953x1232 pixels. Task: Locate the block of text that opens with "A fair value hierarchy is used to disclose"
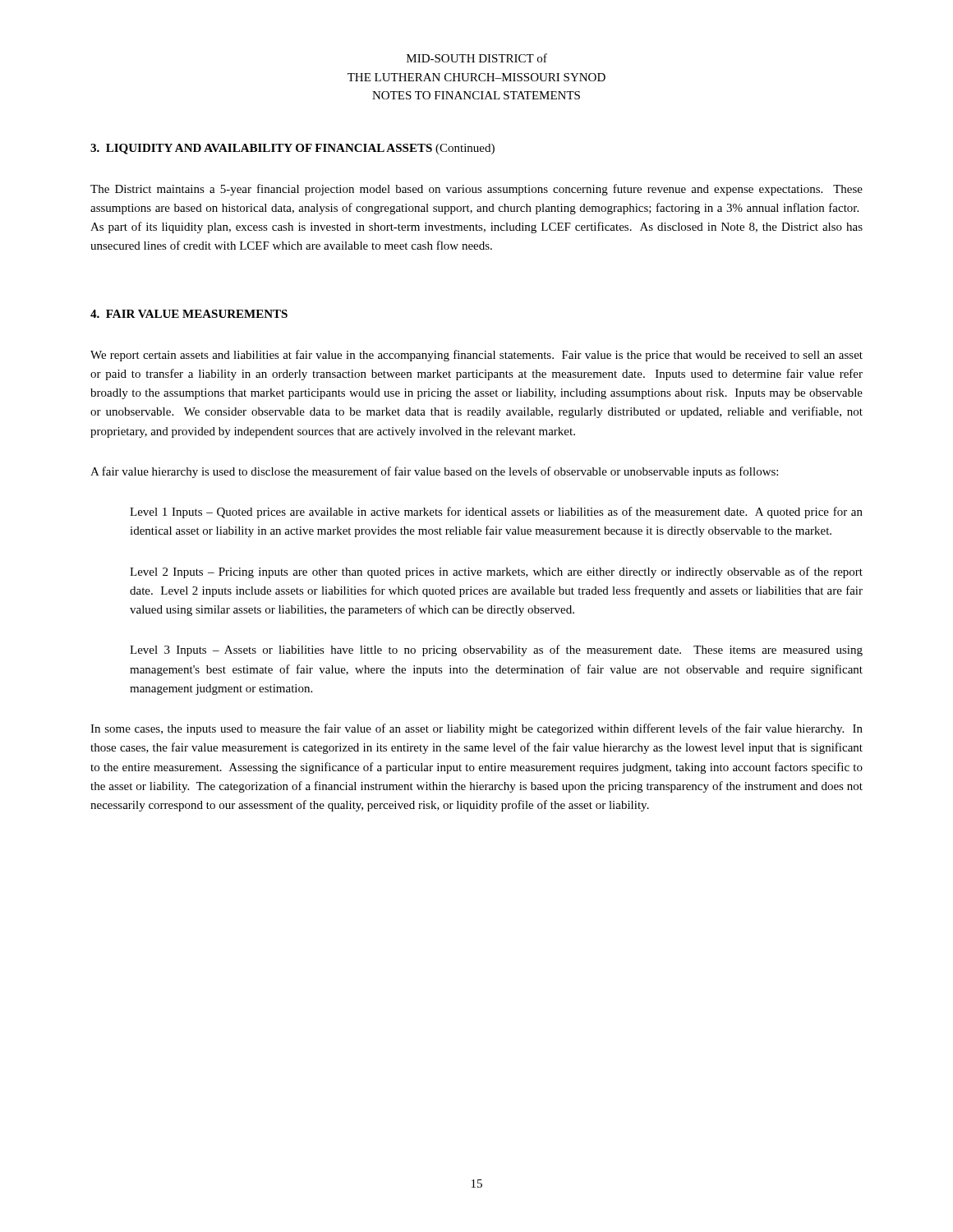pyautogui.click(x=435, y=471)
